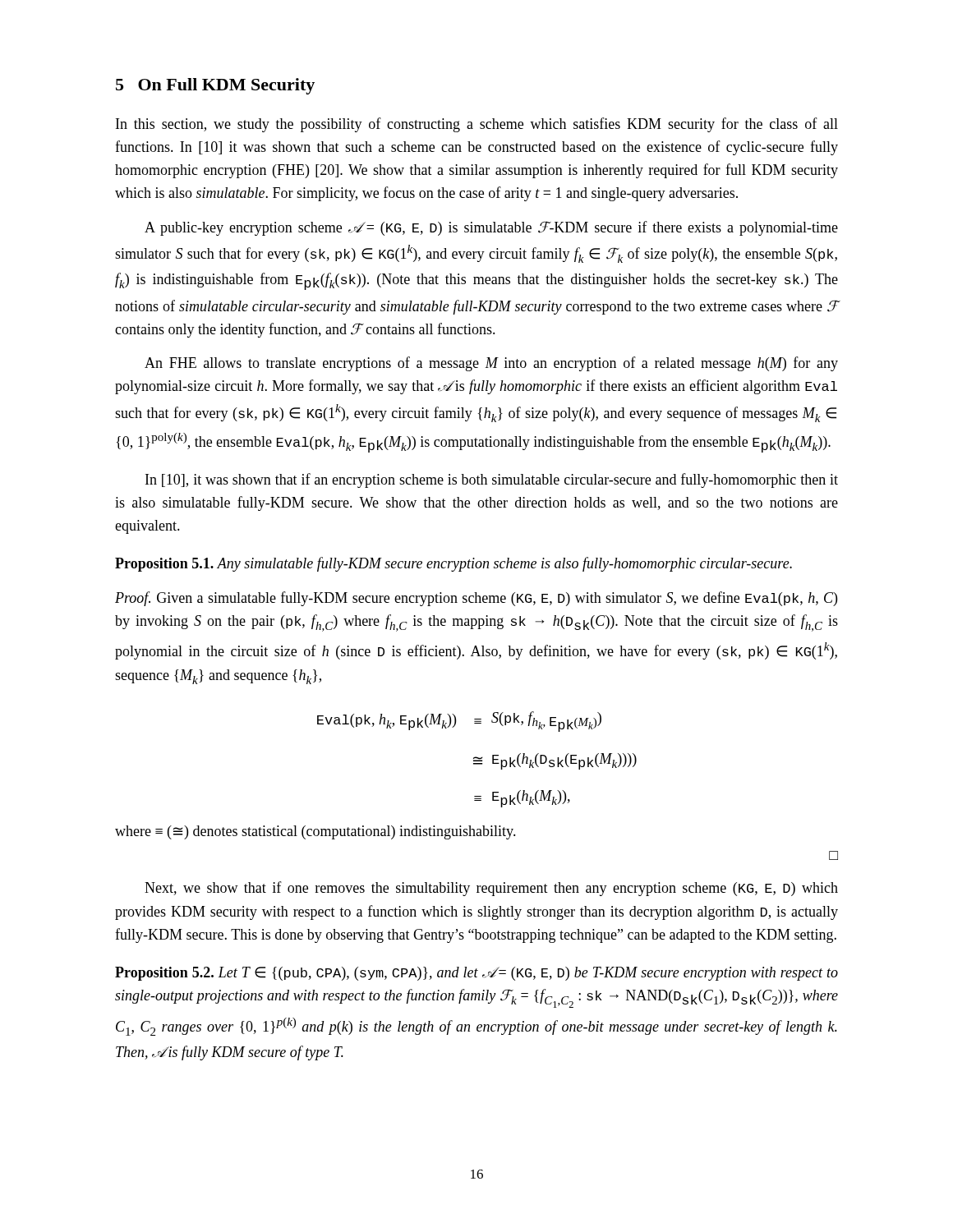Point to the block starting "Proposition 5.2. Let"

click(x=476, y=1013)
